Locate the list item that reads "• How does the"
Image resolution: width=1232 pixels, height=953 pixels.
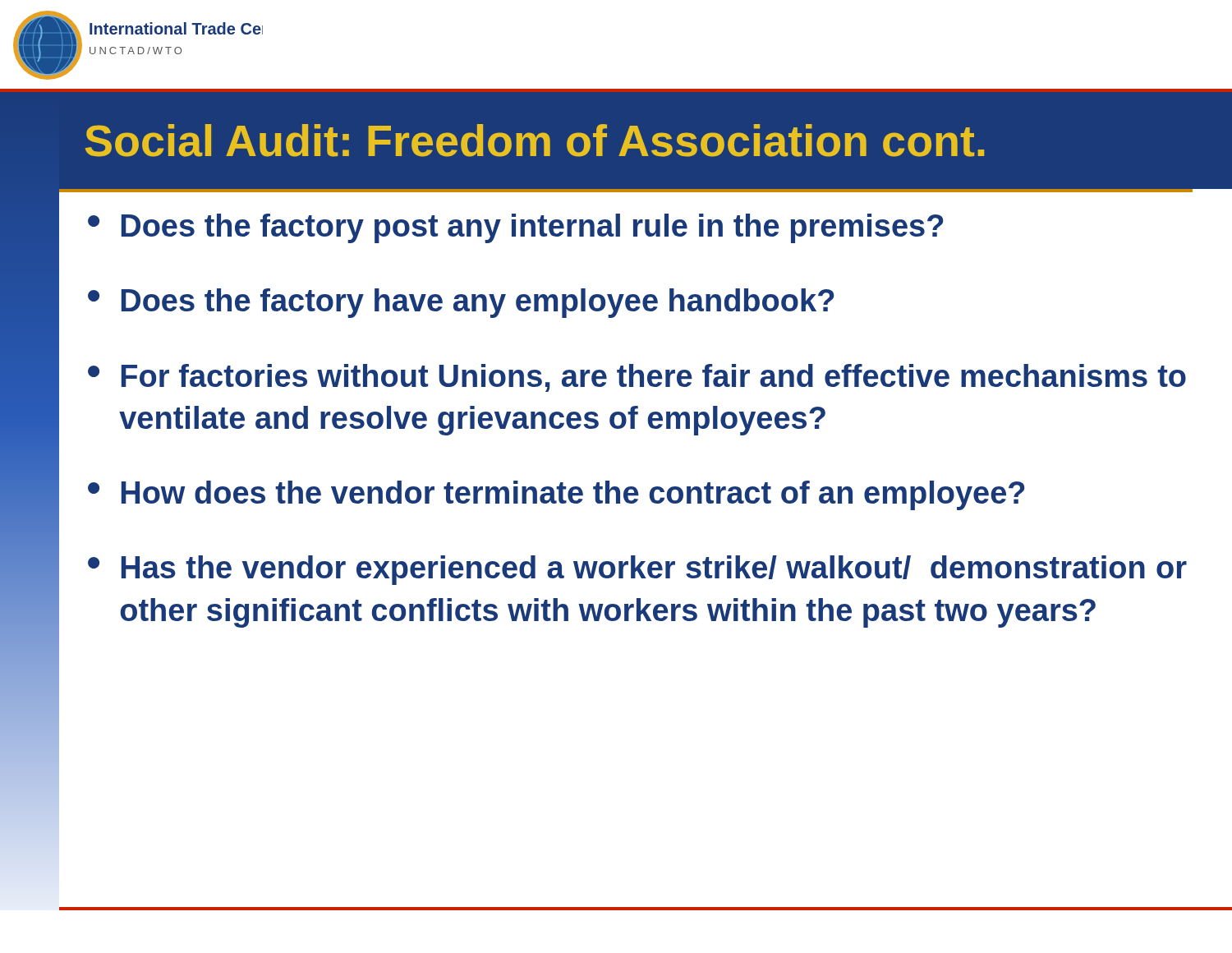point(637,494)
